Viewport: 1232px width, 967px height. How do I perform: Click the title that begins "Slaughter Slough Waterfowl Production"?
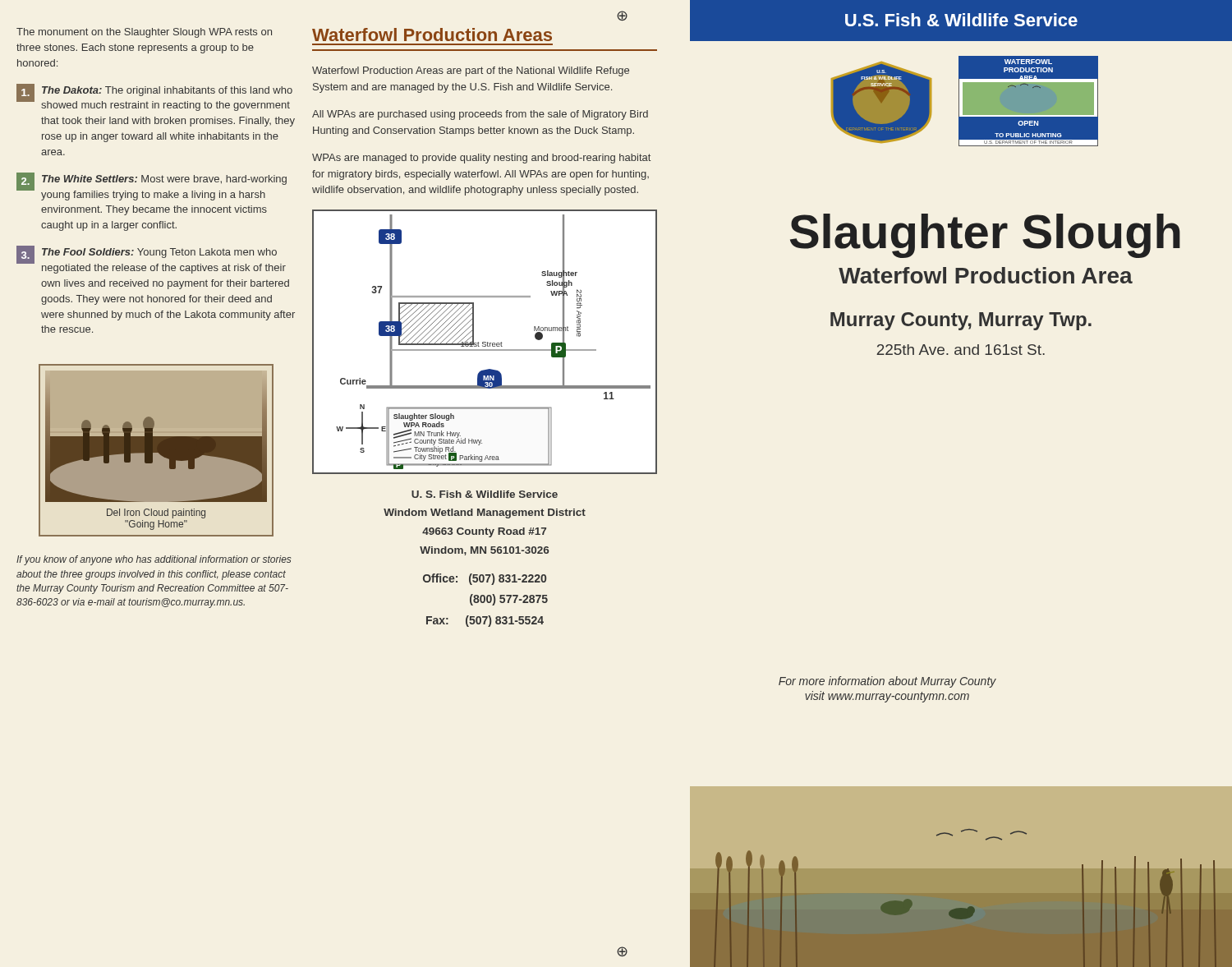[973, 247]
